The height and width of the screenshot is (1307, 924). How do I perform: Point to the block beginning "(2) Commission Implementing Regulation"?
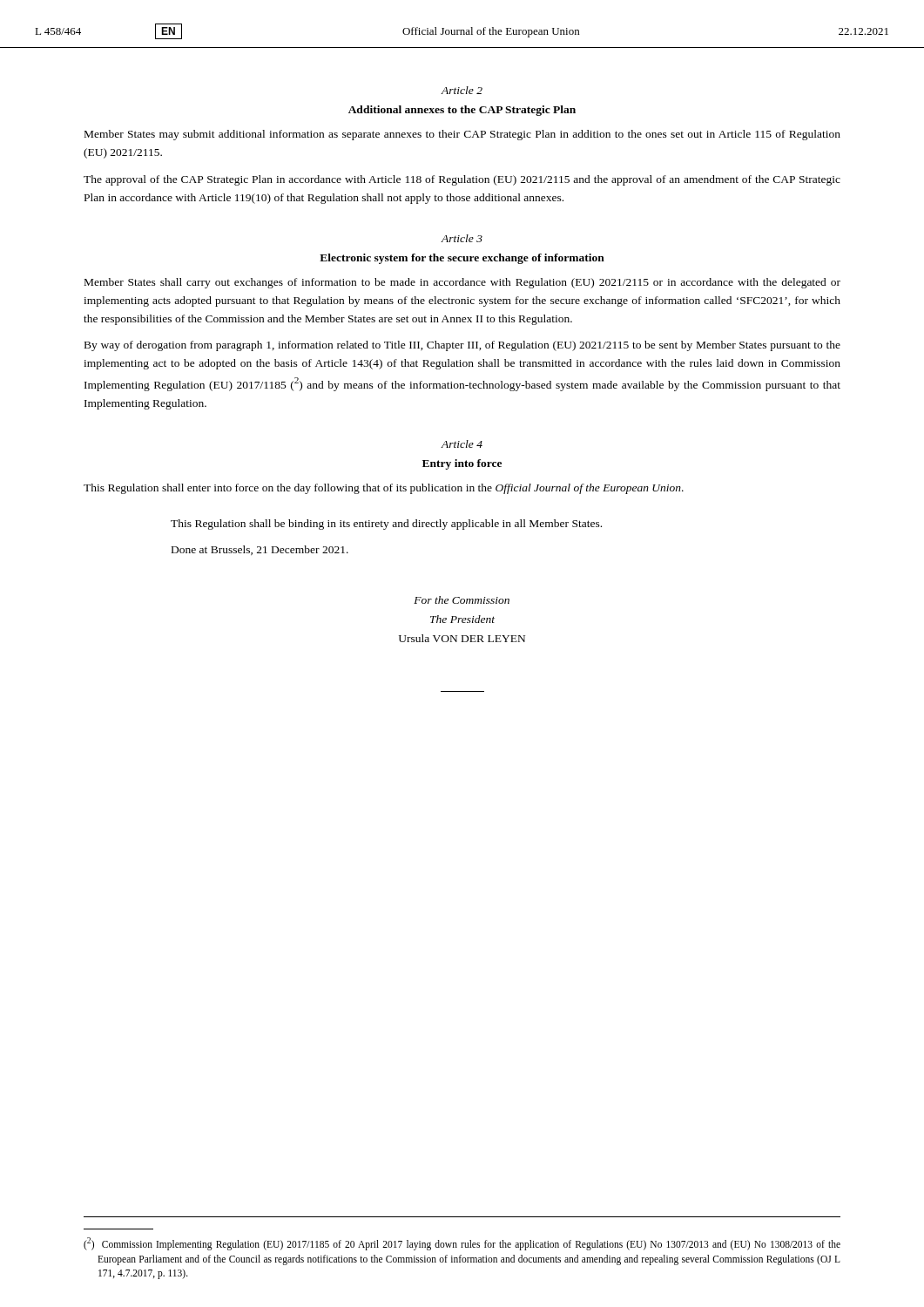click(x=462, y=1257)
